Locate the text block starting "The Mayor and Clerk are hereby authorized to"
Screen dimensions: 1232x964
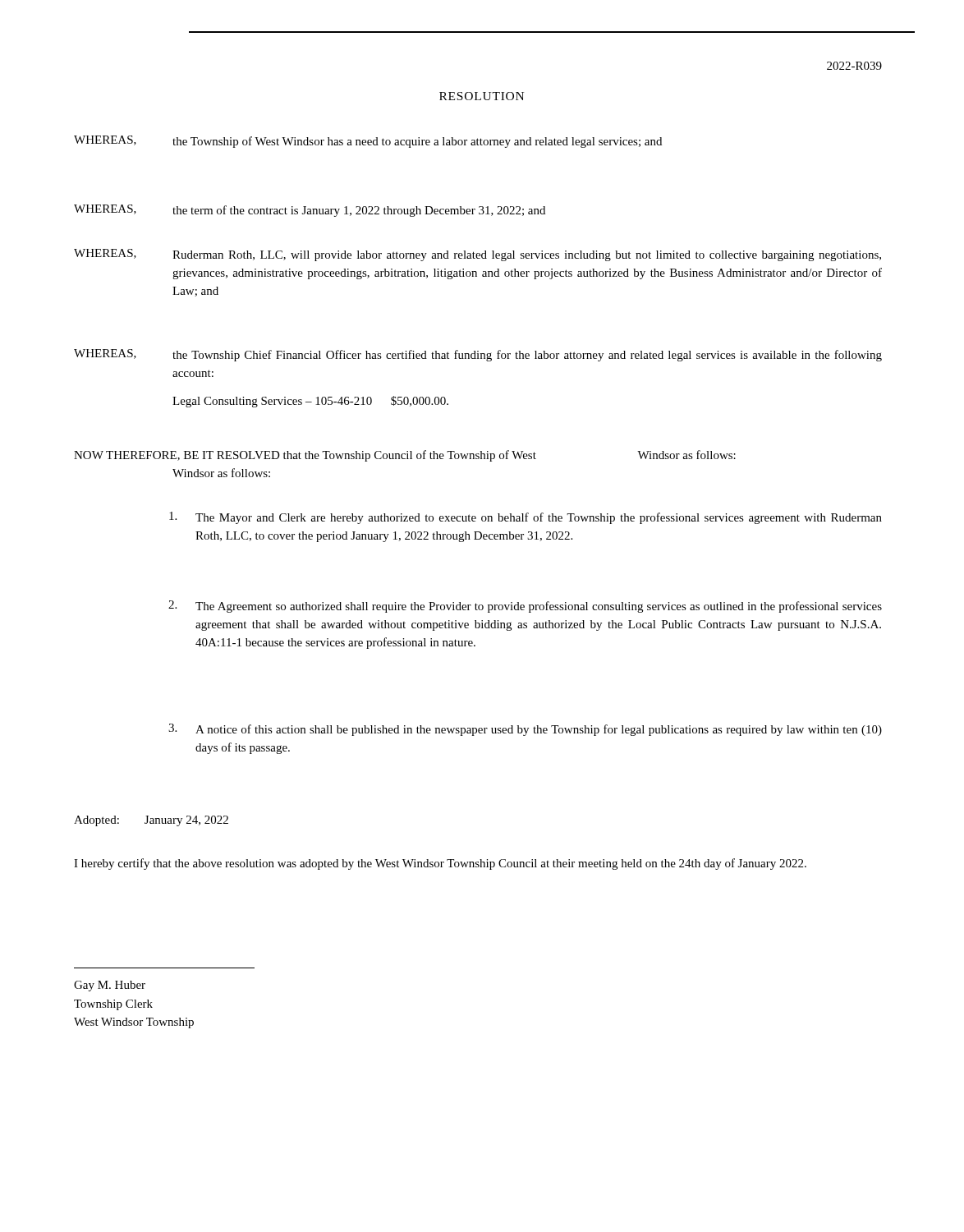(525, 527)
